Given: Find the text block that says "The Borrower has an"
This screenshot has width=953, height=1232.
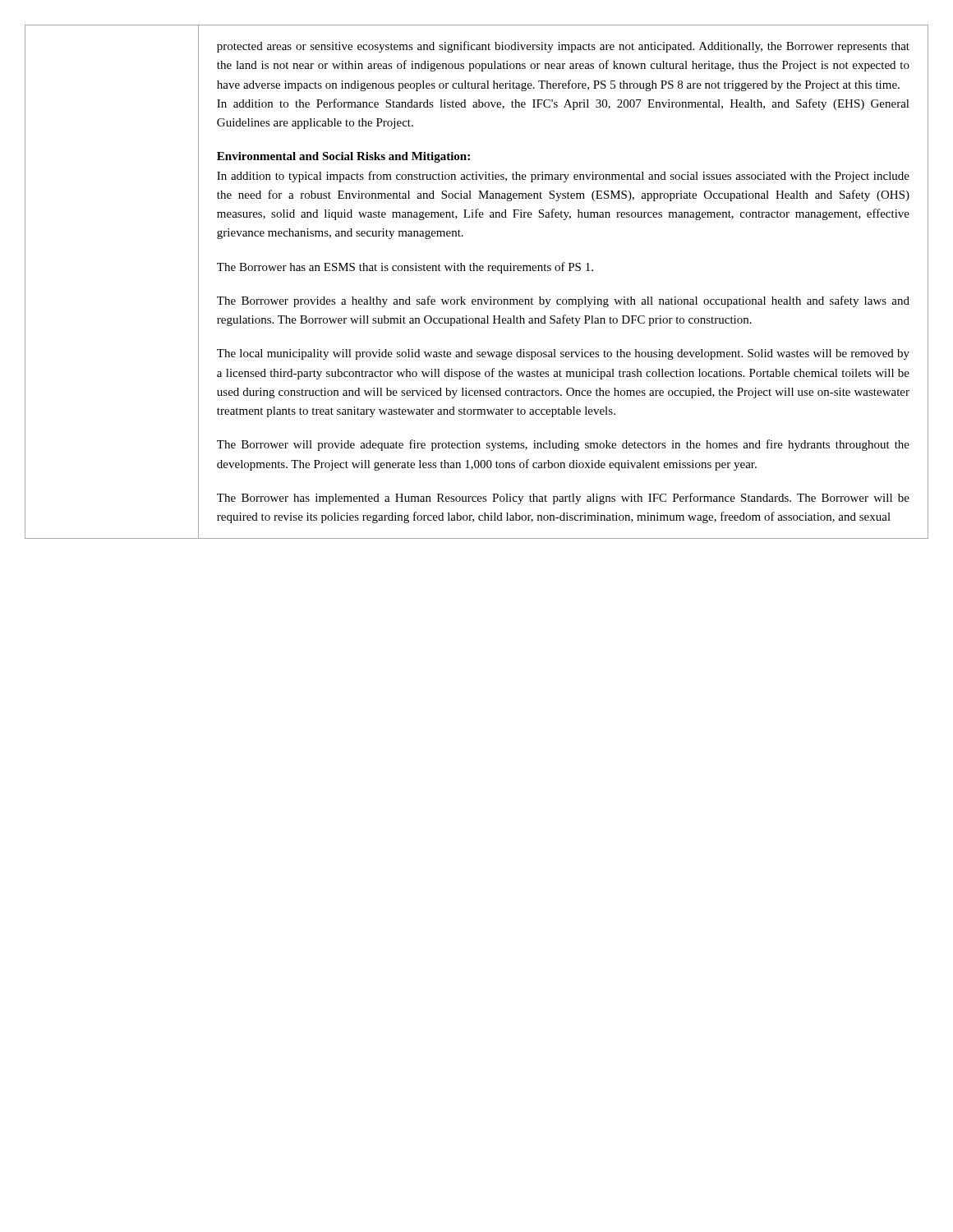Looking at the screenshot, I should click(x=405, y=267).
